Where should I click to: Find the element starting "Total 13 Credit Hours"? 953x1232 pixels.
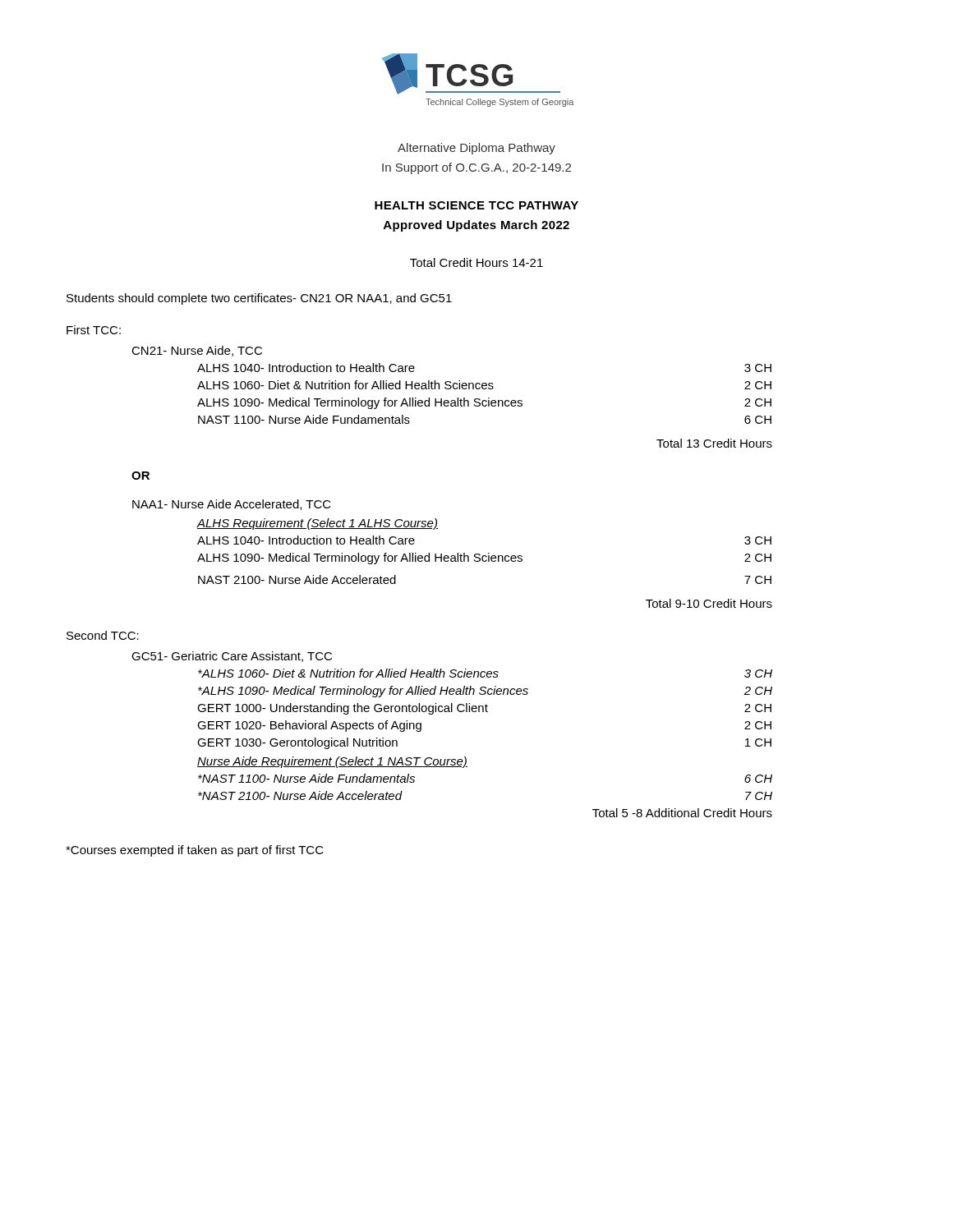(x=714, y=443)
